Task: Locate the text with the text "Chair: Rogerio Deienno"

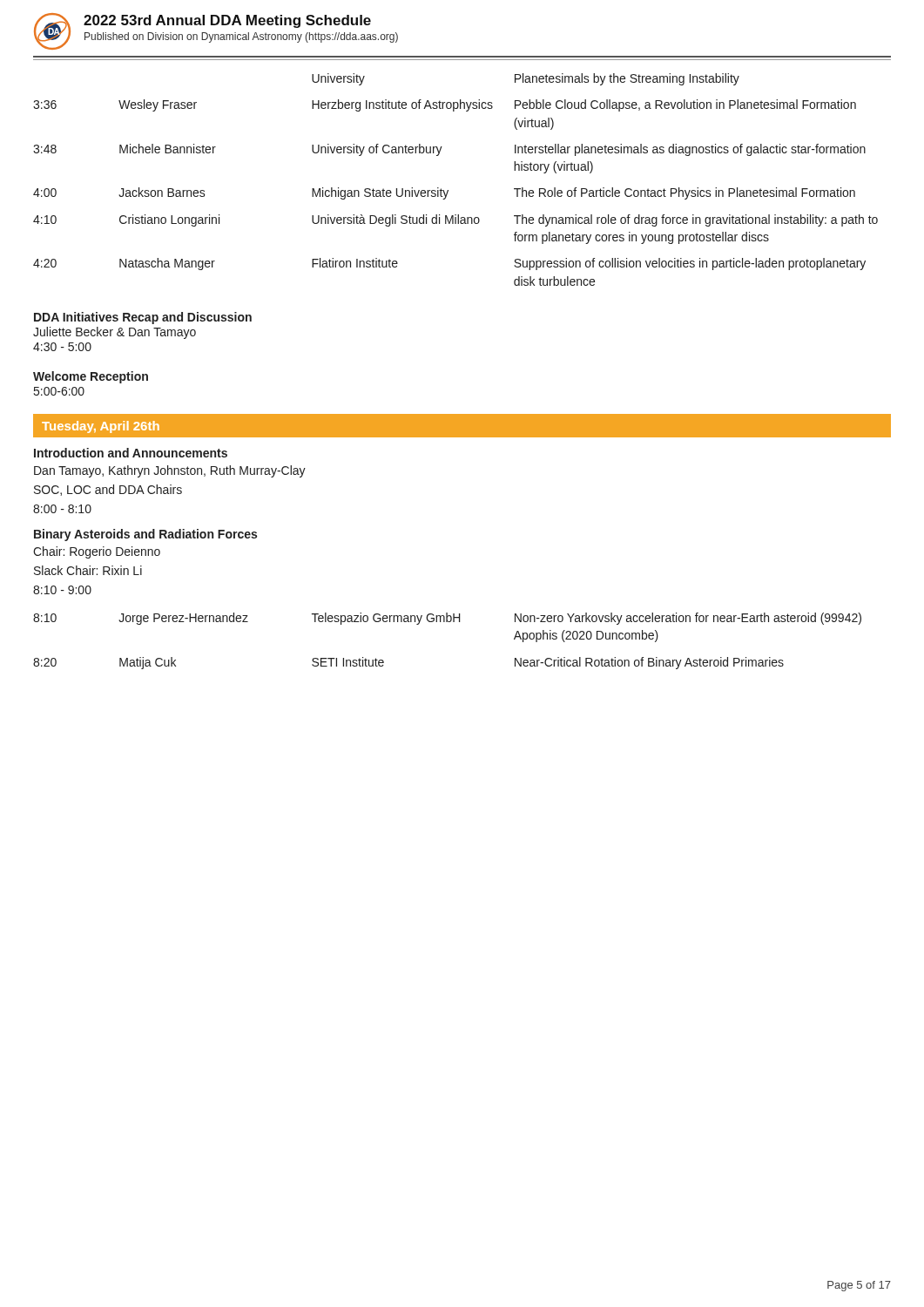Action: [x=97, y=551]
